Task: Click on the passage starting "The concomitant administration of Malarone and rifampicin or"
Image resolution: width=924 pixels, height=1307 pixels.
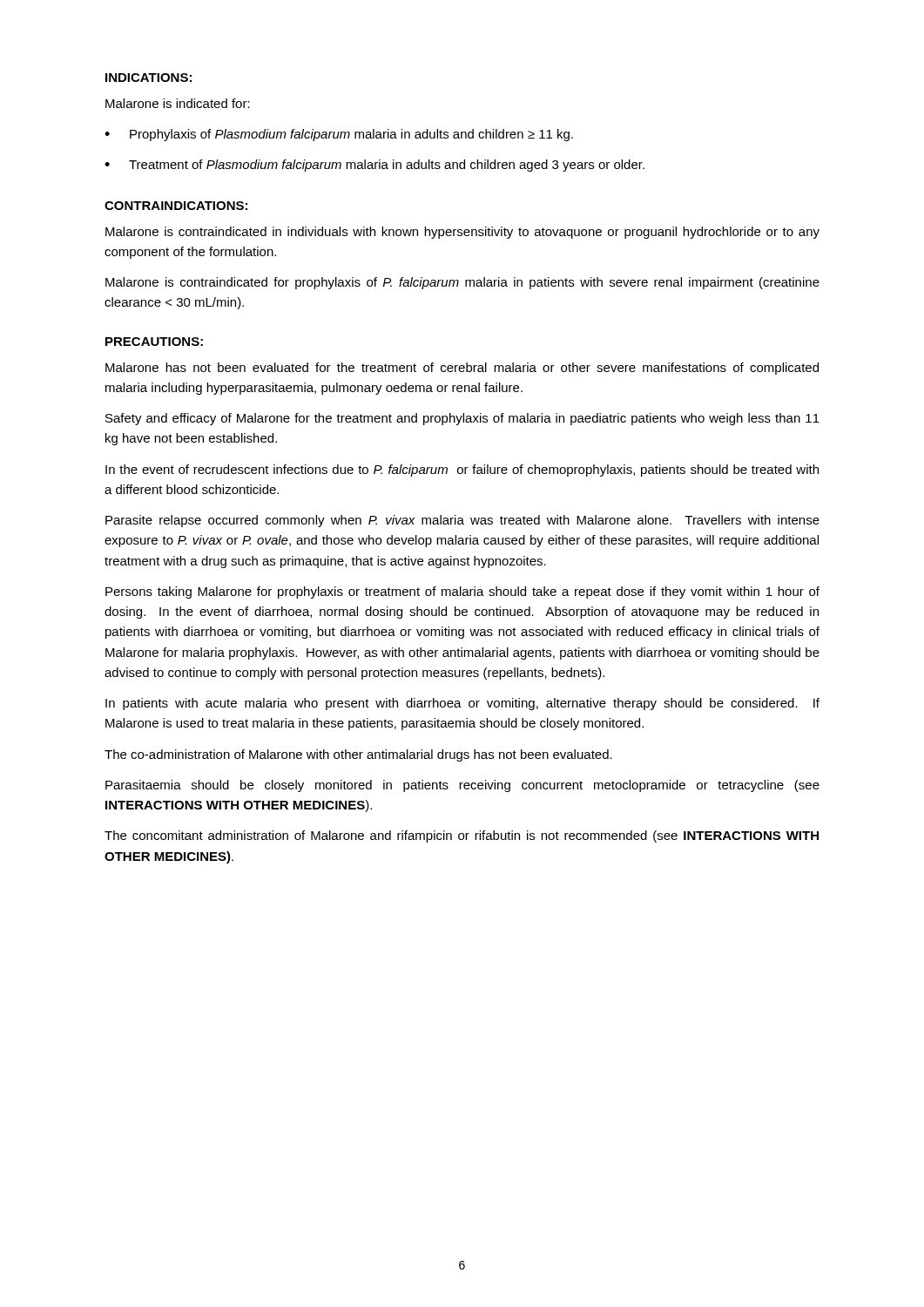Action: click(x=462, y=846)
